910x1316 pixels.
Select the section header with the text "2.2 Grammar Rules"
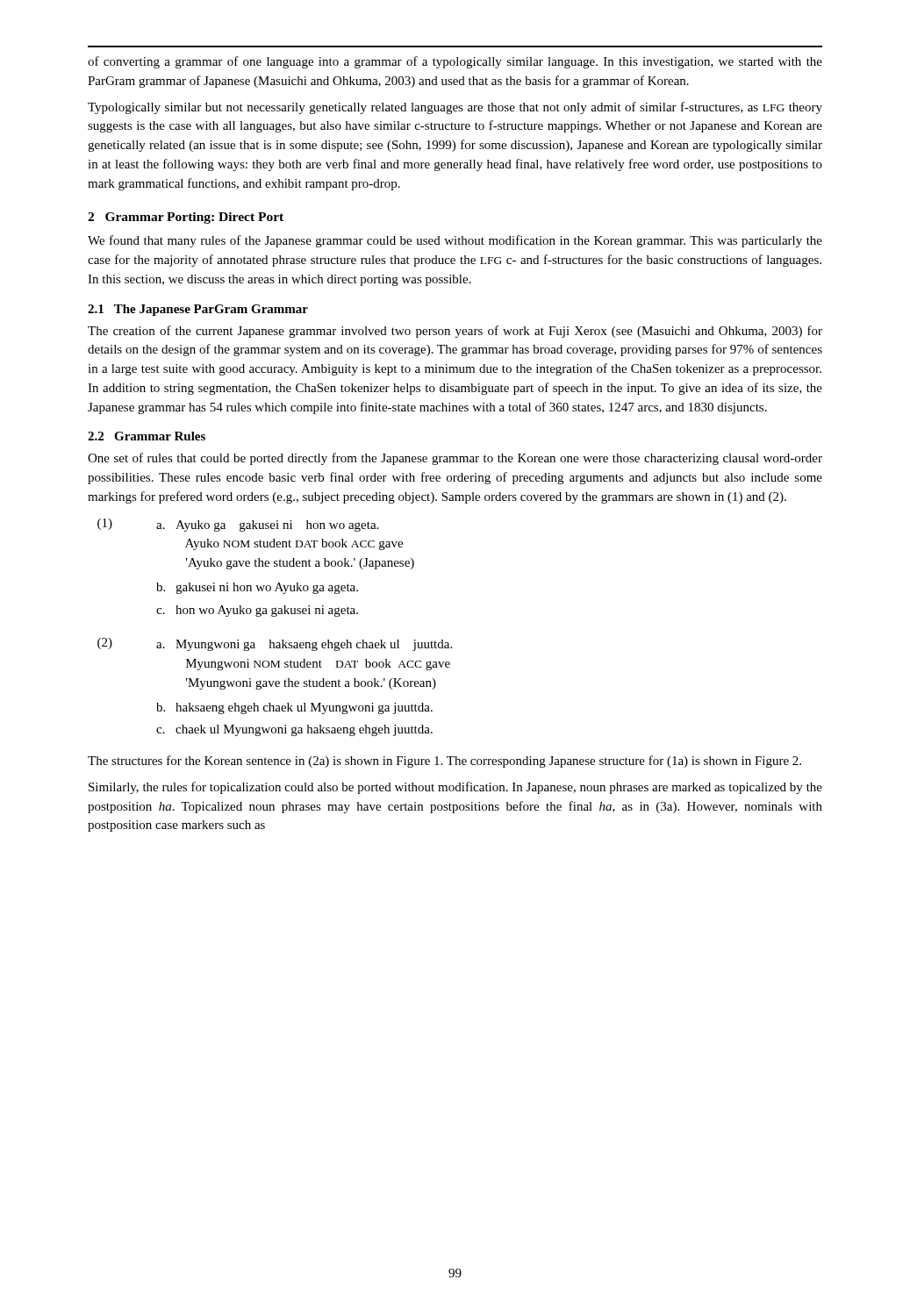tap(147, 436)
